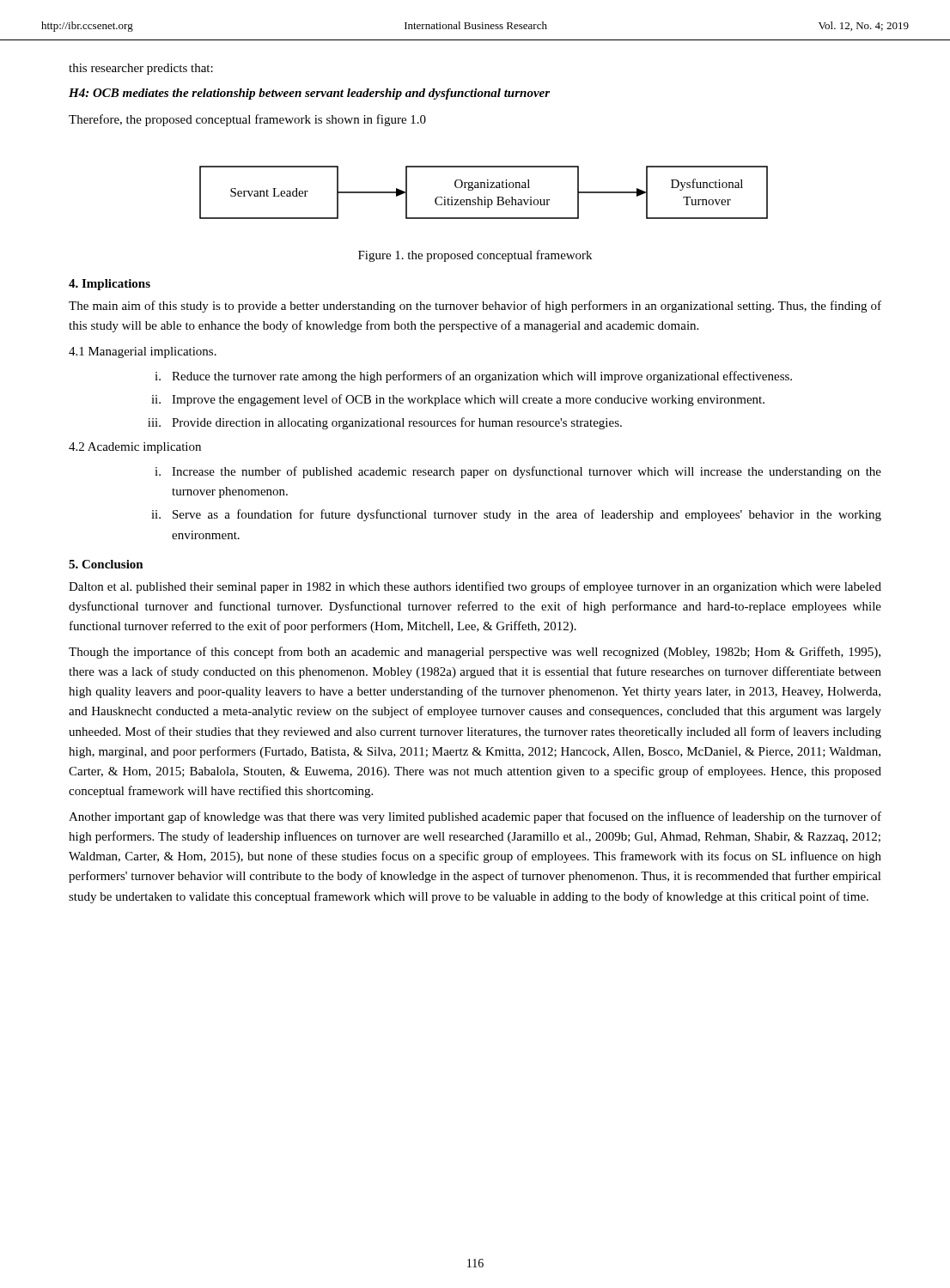Locate the element starting "1 Managerial implications."
This screenshot has width=950, height=1288.
[x=143, y=351]
